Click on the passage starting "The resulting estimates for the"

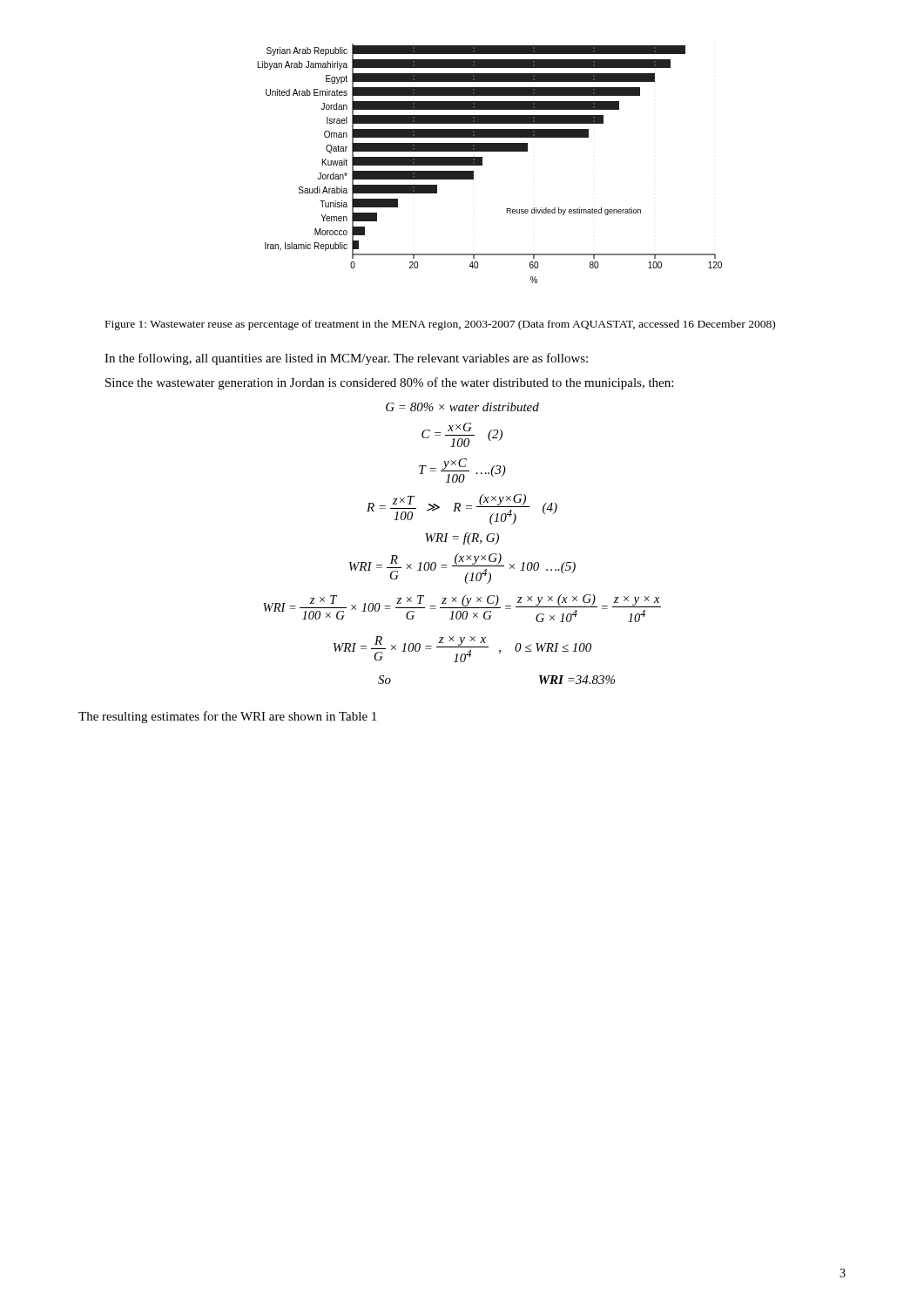click(228, 717)
